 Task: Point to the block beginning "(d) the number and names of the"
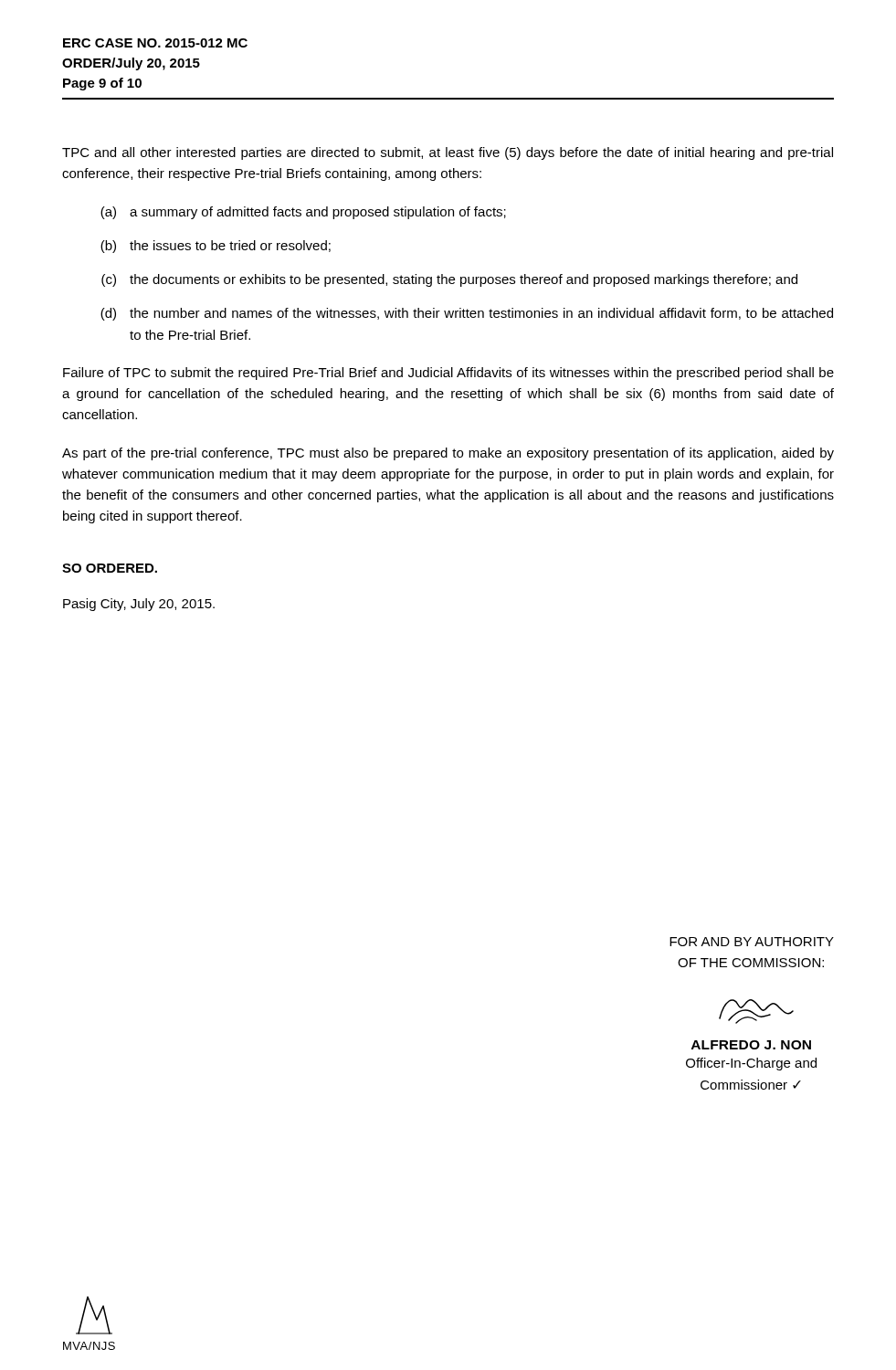tap(448, 324)
